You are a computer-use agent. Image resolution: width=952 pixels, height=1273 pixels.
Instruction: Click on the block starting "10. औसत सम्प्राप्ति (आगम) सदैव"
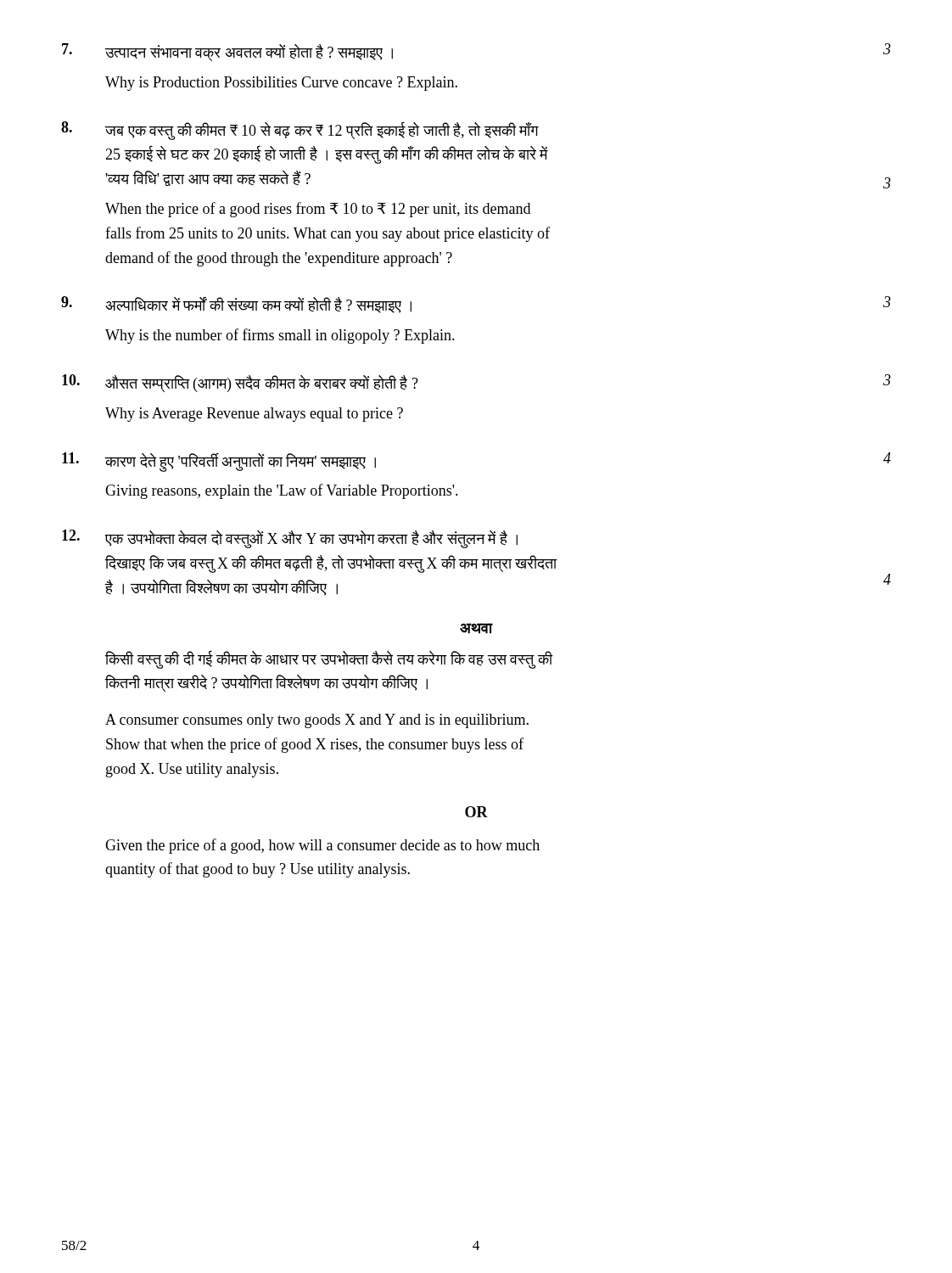pyautogui.click(x=247, y=383)
